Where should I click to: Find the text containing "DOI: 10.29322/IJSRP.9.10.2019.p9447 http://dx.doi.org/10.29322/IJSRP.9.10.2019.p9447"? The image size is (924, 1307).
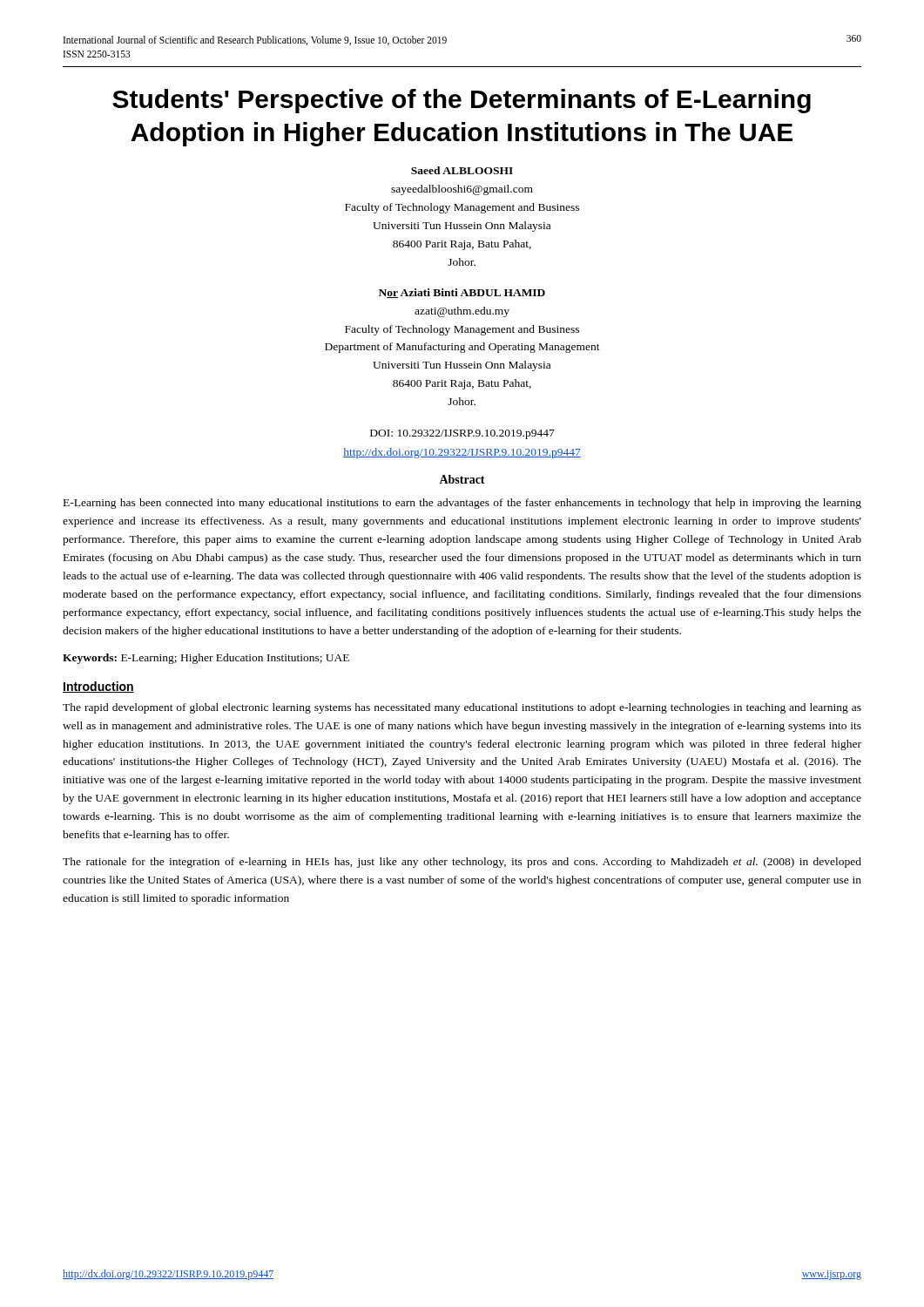tap(462, 442)
